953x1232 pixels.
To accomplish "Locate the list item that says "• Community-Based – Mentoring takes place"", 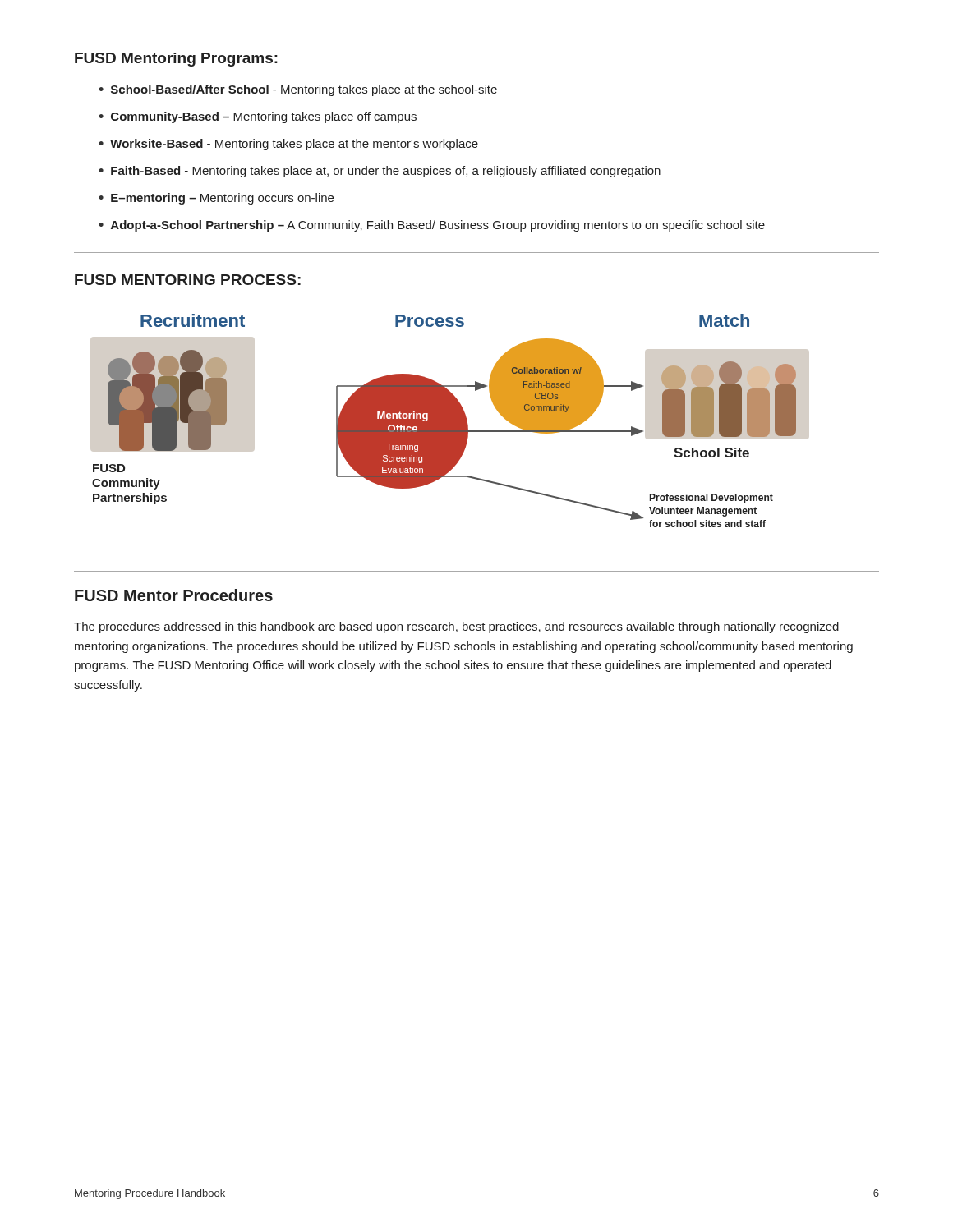I will pos(258,117).
